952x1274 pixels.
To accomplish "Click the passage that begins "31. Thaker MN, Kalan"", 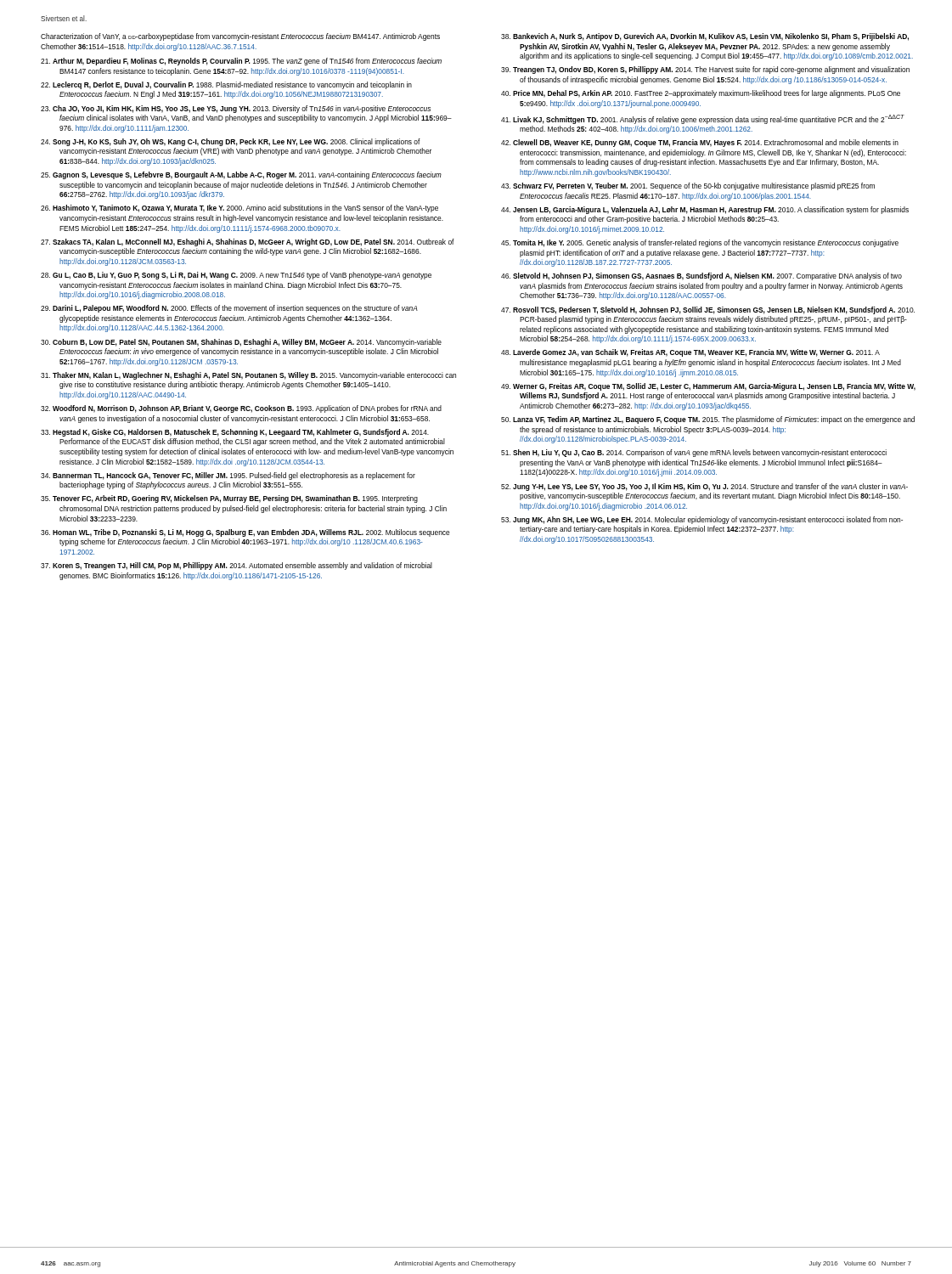I will [249, 385].
